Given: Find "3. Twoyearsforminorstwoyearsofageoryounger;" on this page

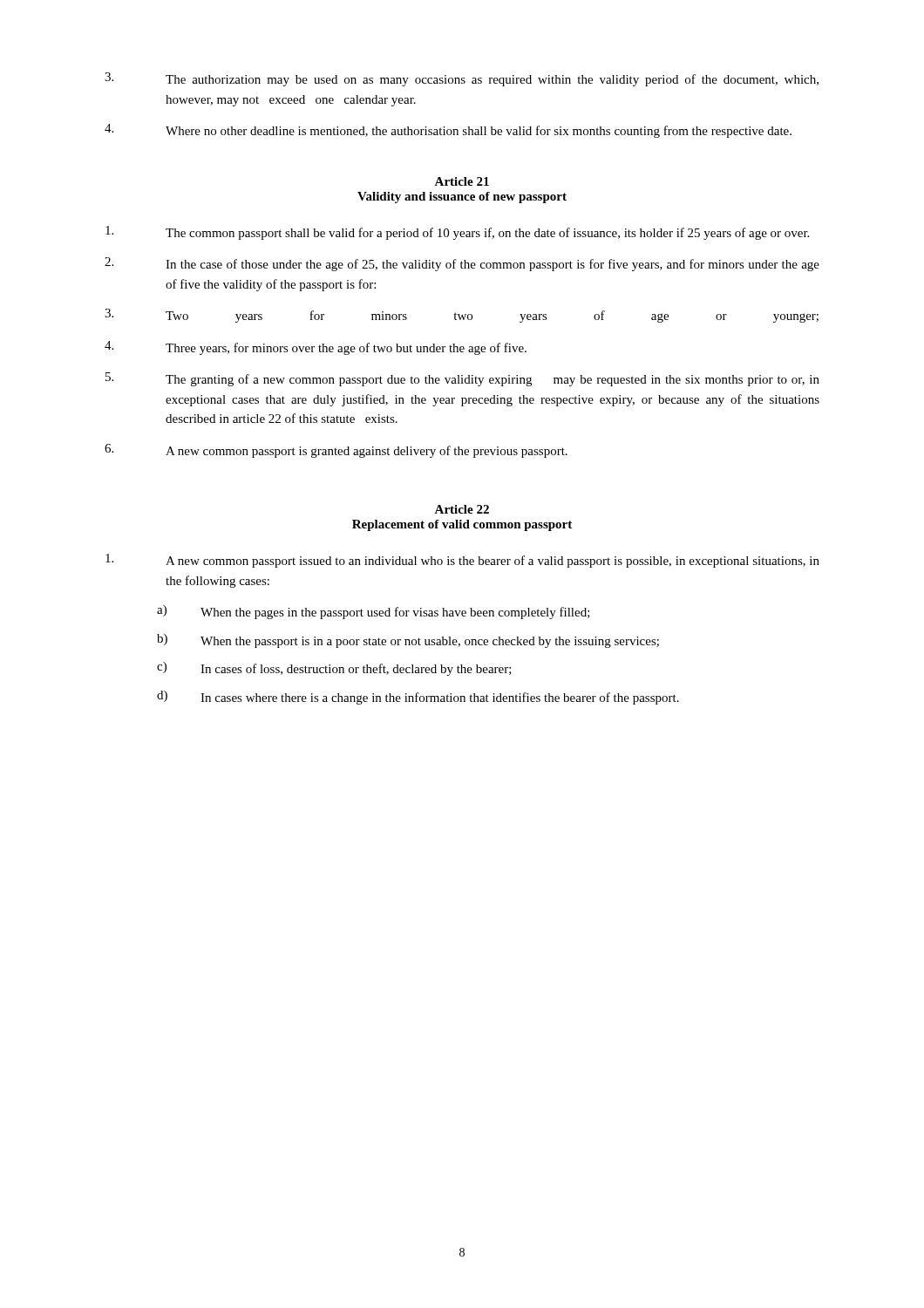Looking at the screenshot, I should point(462,316).
